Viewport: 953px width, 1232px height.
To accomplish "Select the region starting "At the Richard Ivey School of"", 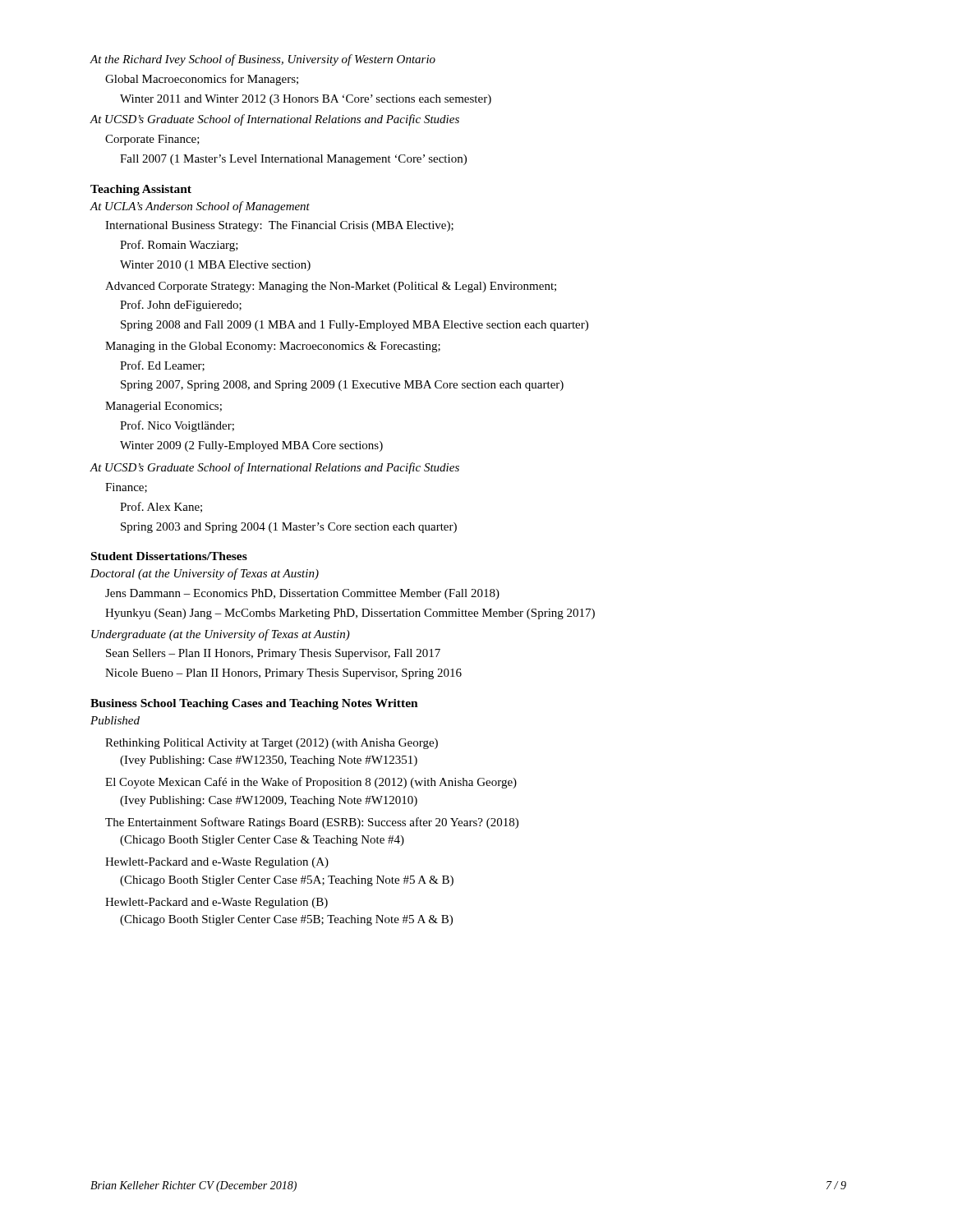I will (x=263, y=59).
